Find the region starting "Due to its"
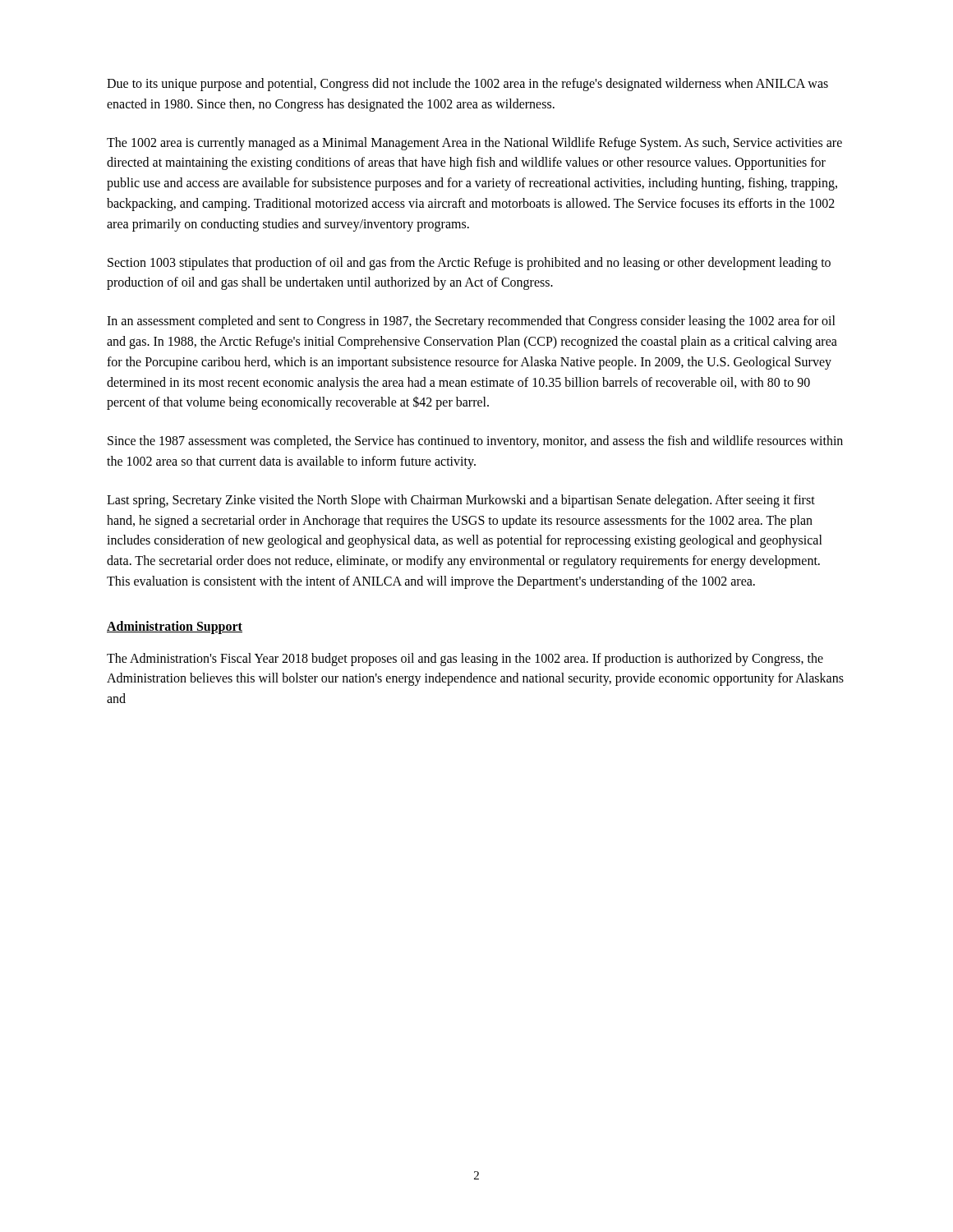This screenshot has height=1232, width=953. click(468, 94)
